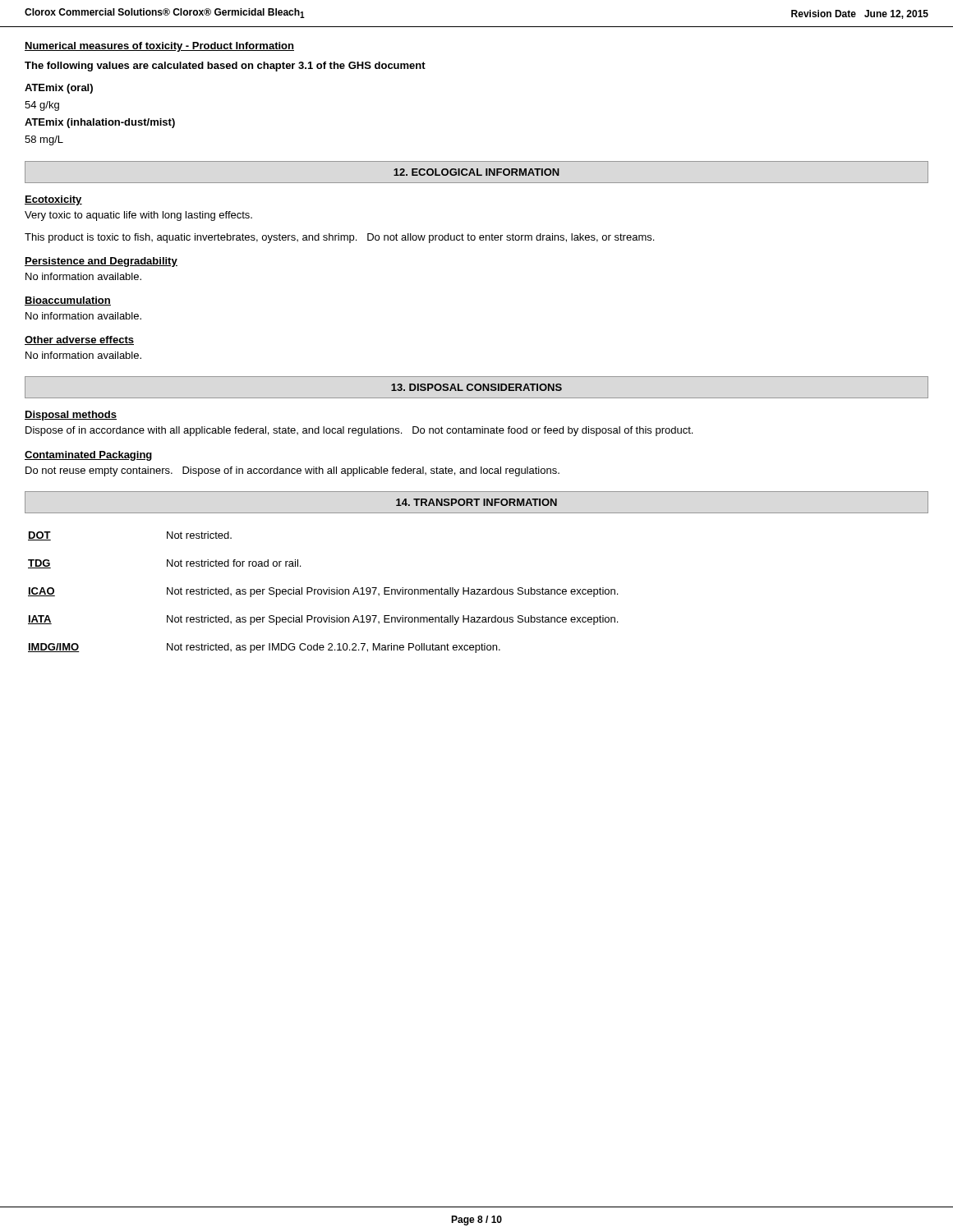Image resolution: width=953 pixels, height=1232 pixels.
Task: Click where it says "12. ECOLOGICAL INFORMATION"
Action: click(476, 172)
